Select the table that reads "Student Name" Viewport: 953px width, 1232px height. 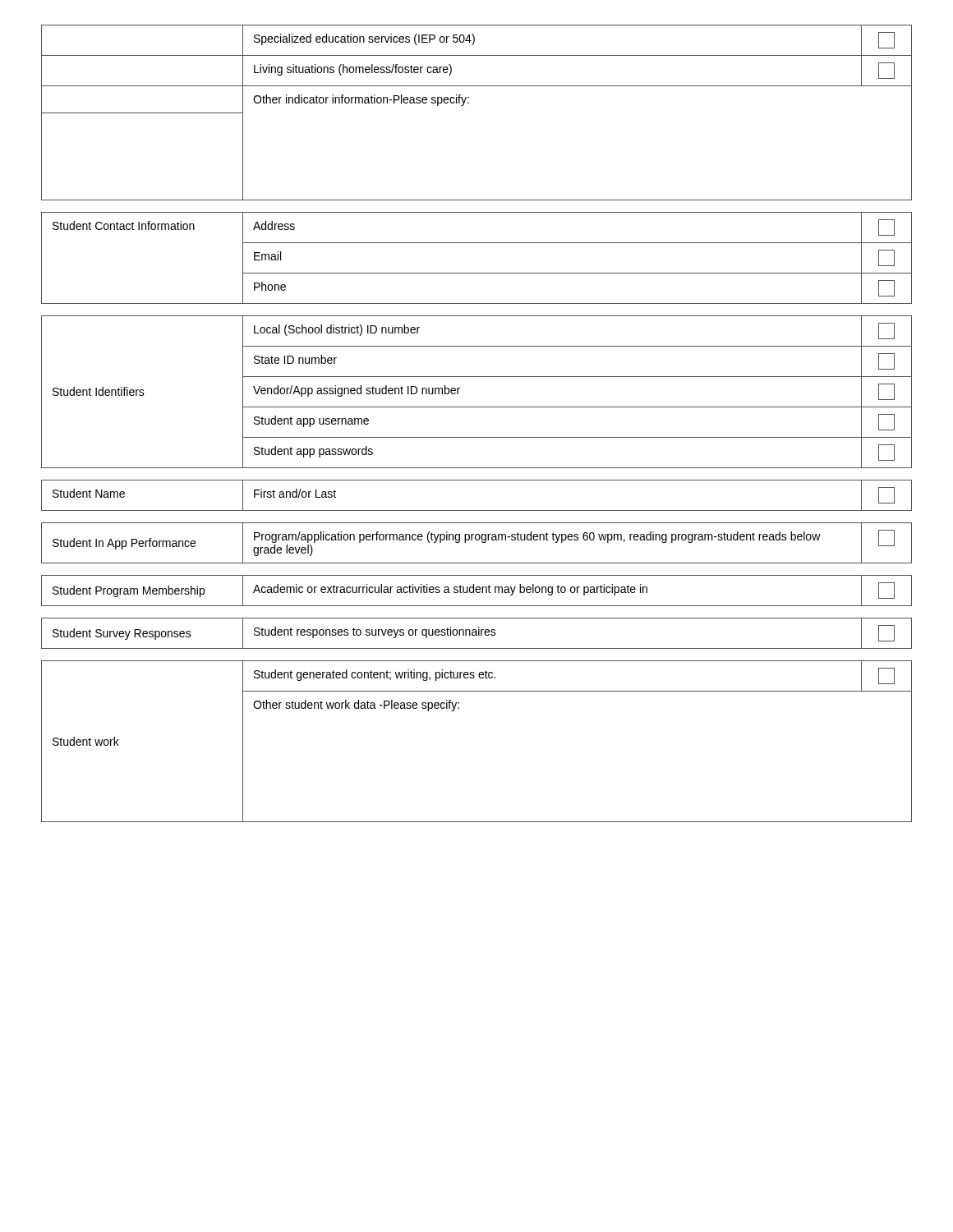(476, 495)
